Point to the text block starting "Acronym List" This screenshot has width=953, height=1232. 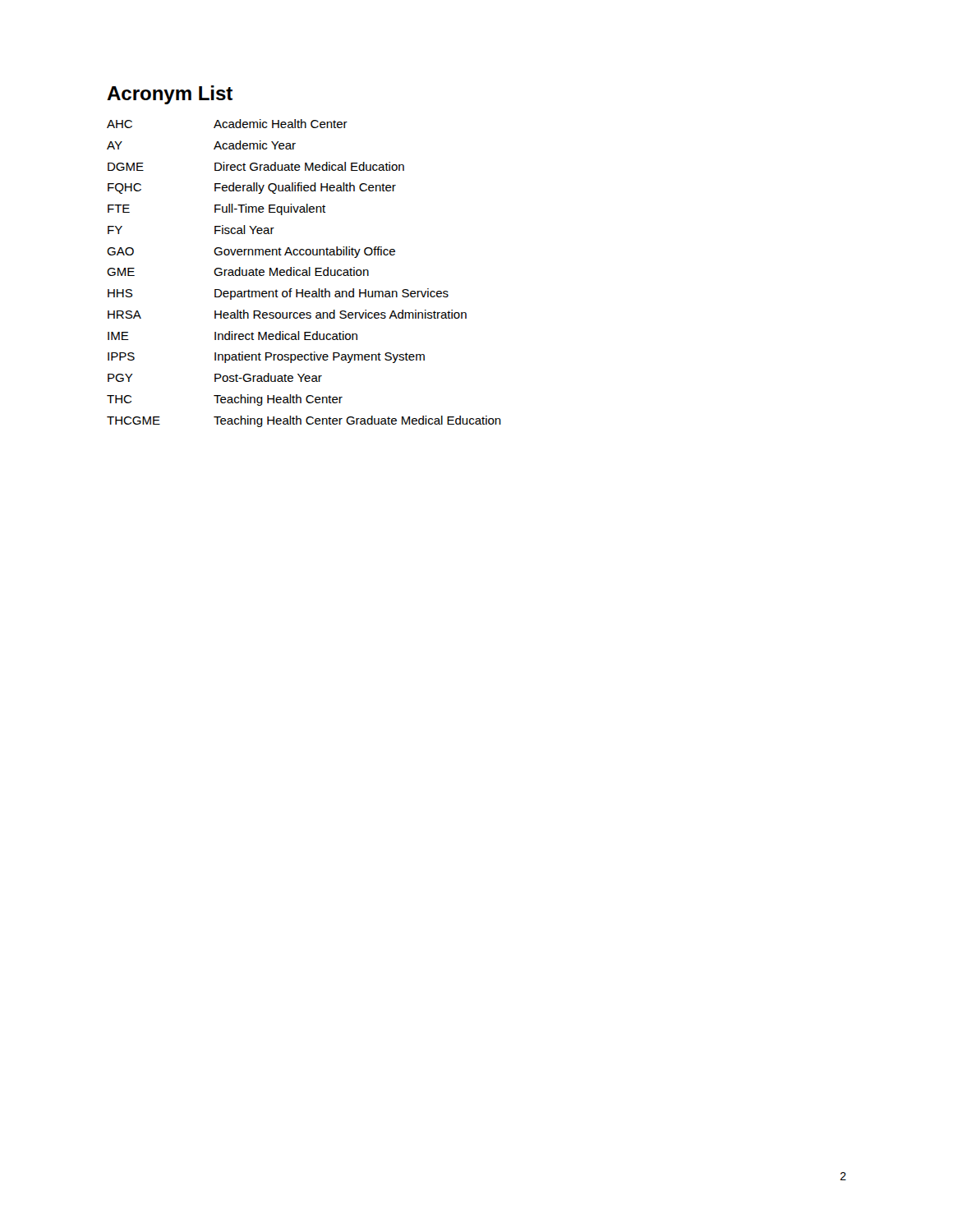tap(170, 93)
